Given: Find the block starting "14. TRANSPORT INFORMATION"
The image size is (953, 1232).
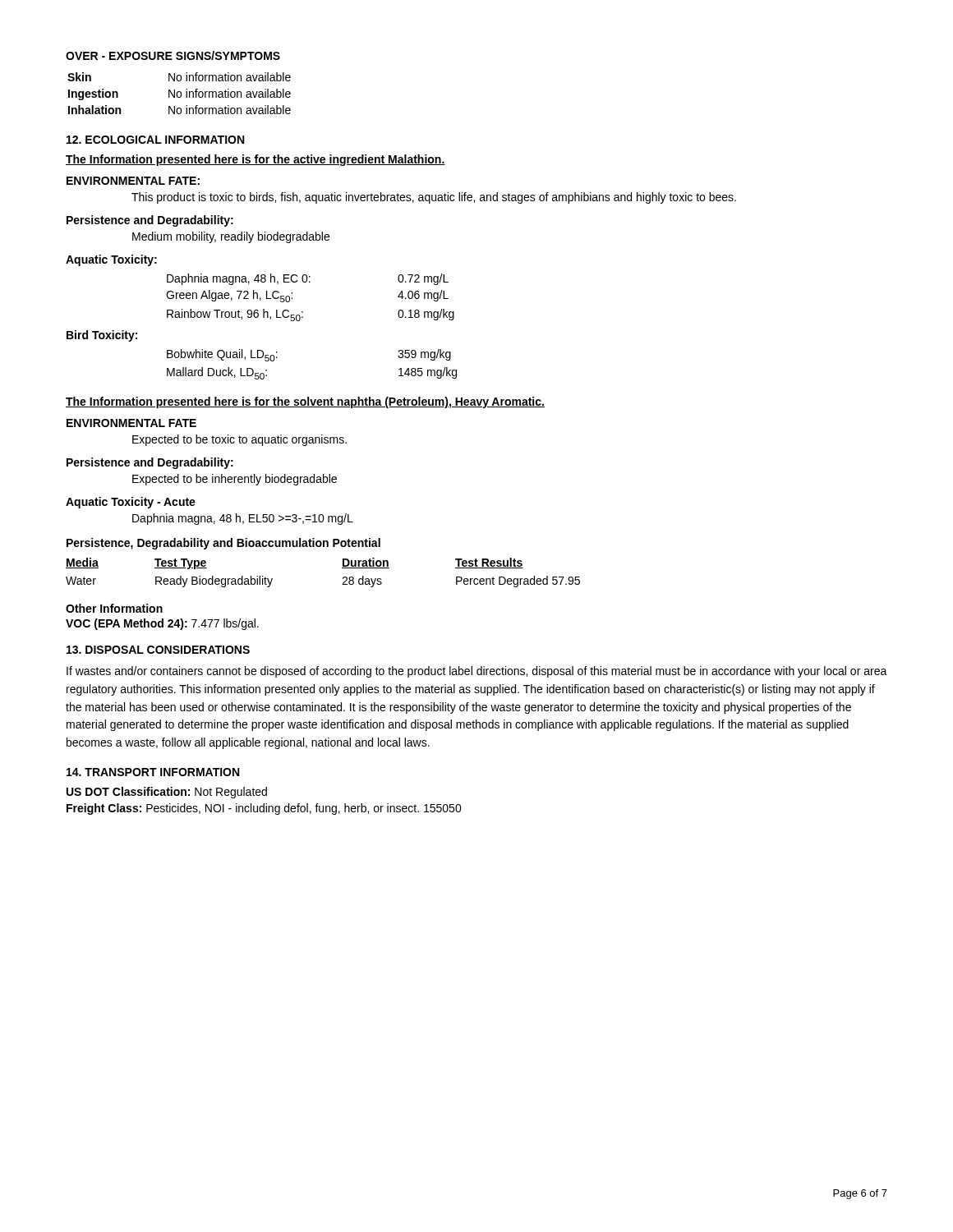Looking at the screenshot, I should [153, 772].
